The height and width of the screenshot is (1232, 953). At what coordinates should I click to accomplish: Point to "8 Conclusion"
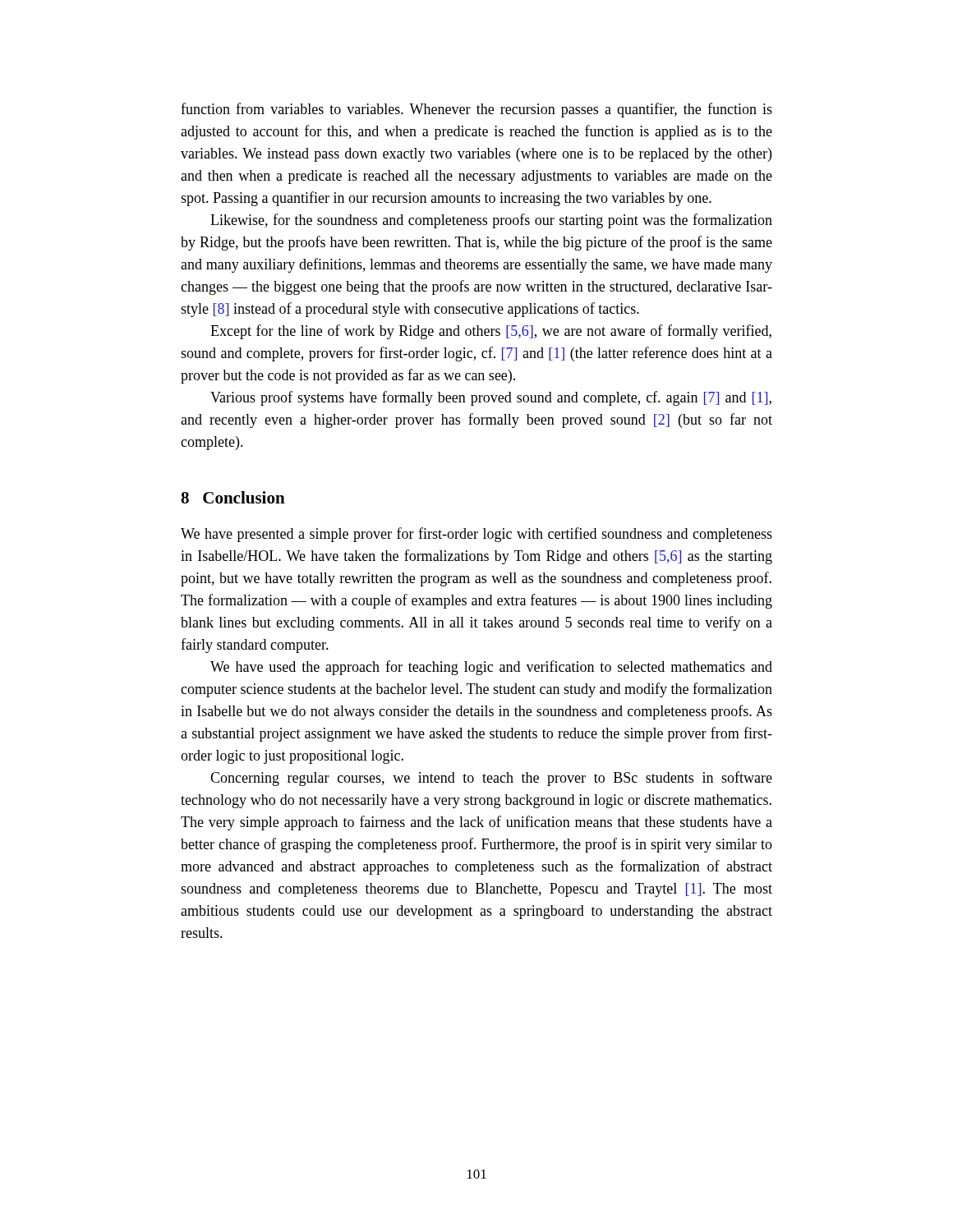click(x=233, y=498)
